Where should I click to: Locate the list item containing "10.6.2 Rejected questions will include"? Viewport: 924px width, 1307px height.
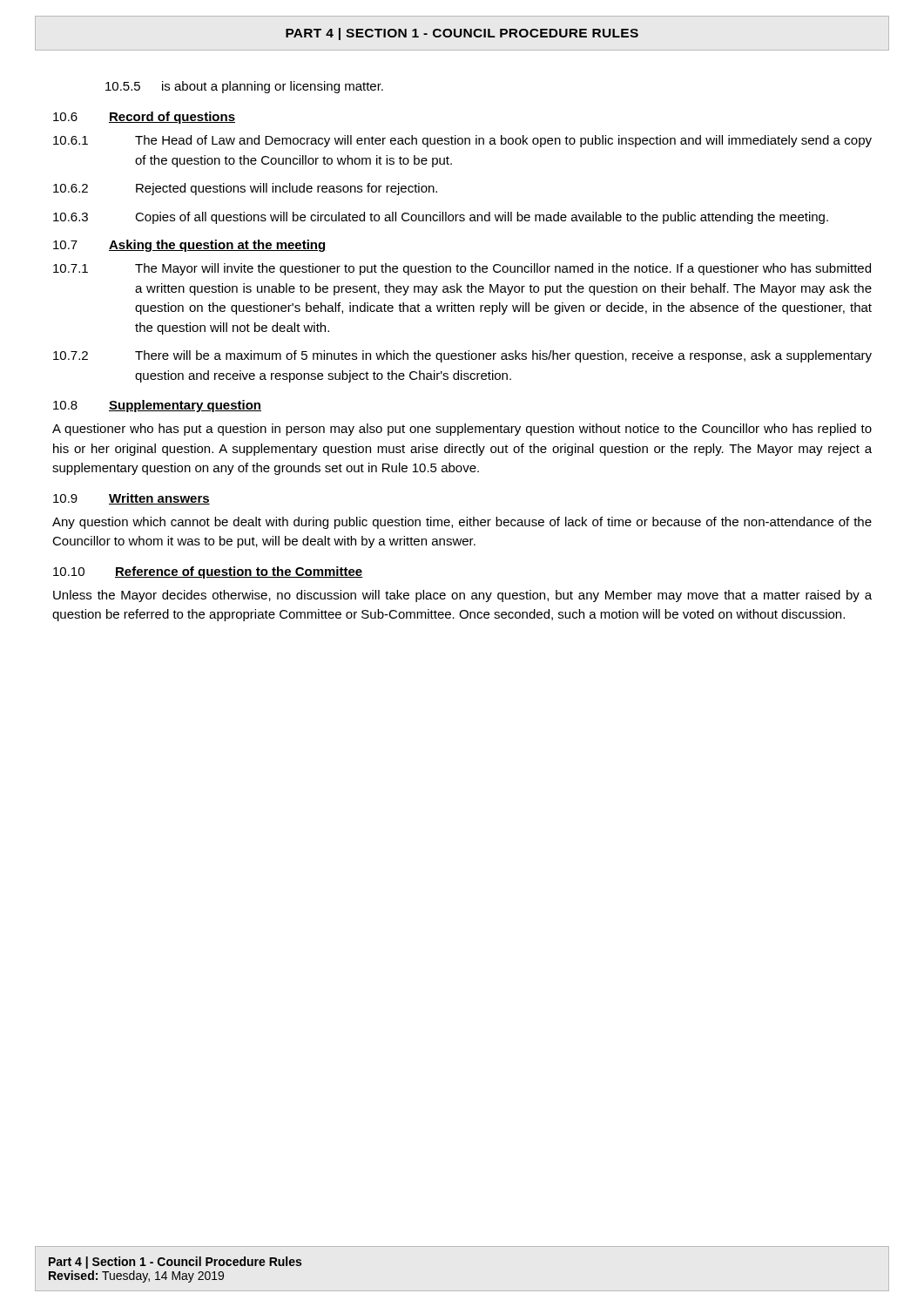point(245,189)
